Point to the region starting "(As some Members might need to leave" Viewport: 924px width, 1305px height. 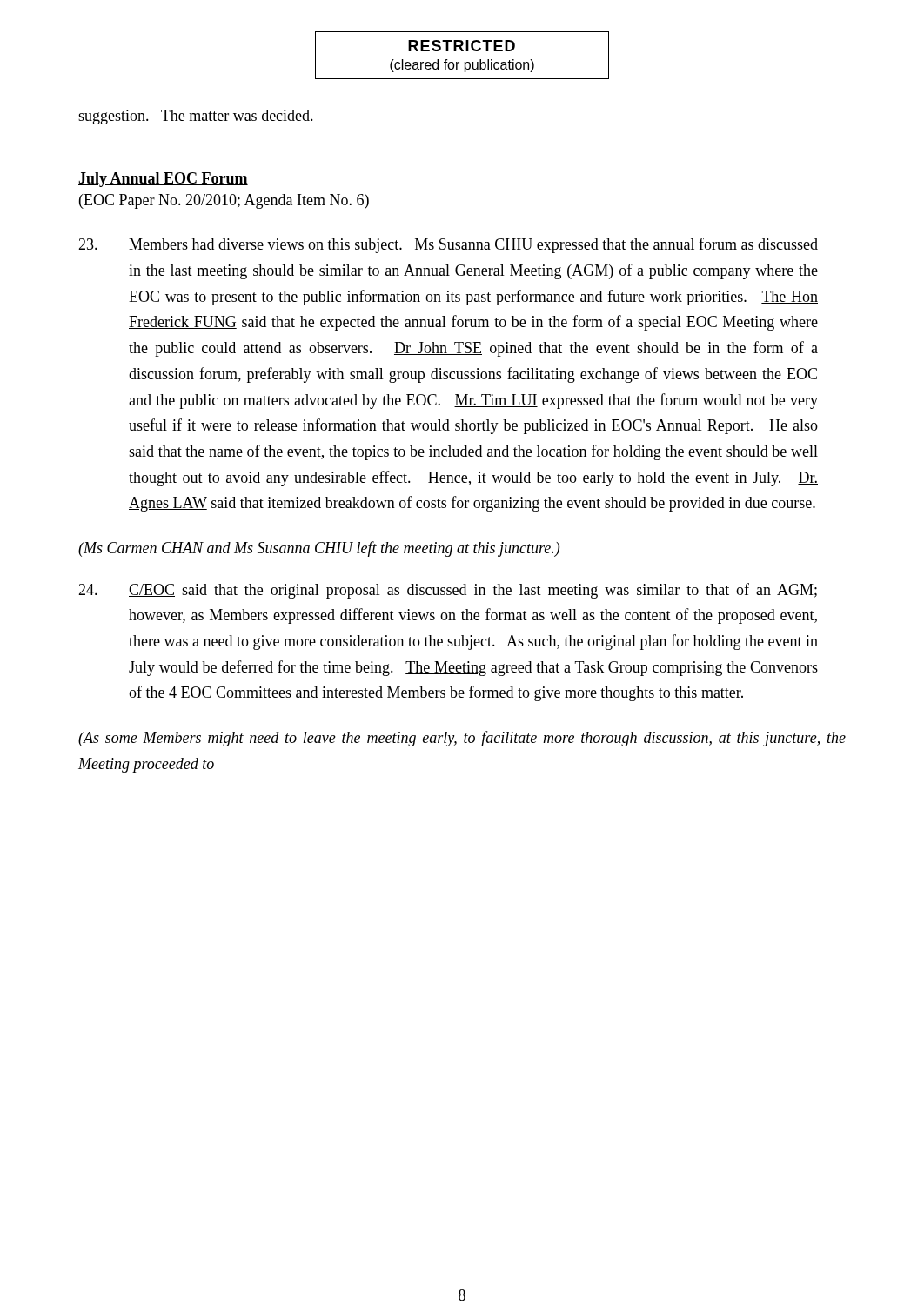pyautogui.click(x=462, y=751)
